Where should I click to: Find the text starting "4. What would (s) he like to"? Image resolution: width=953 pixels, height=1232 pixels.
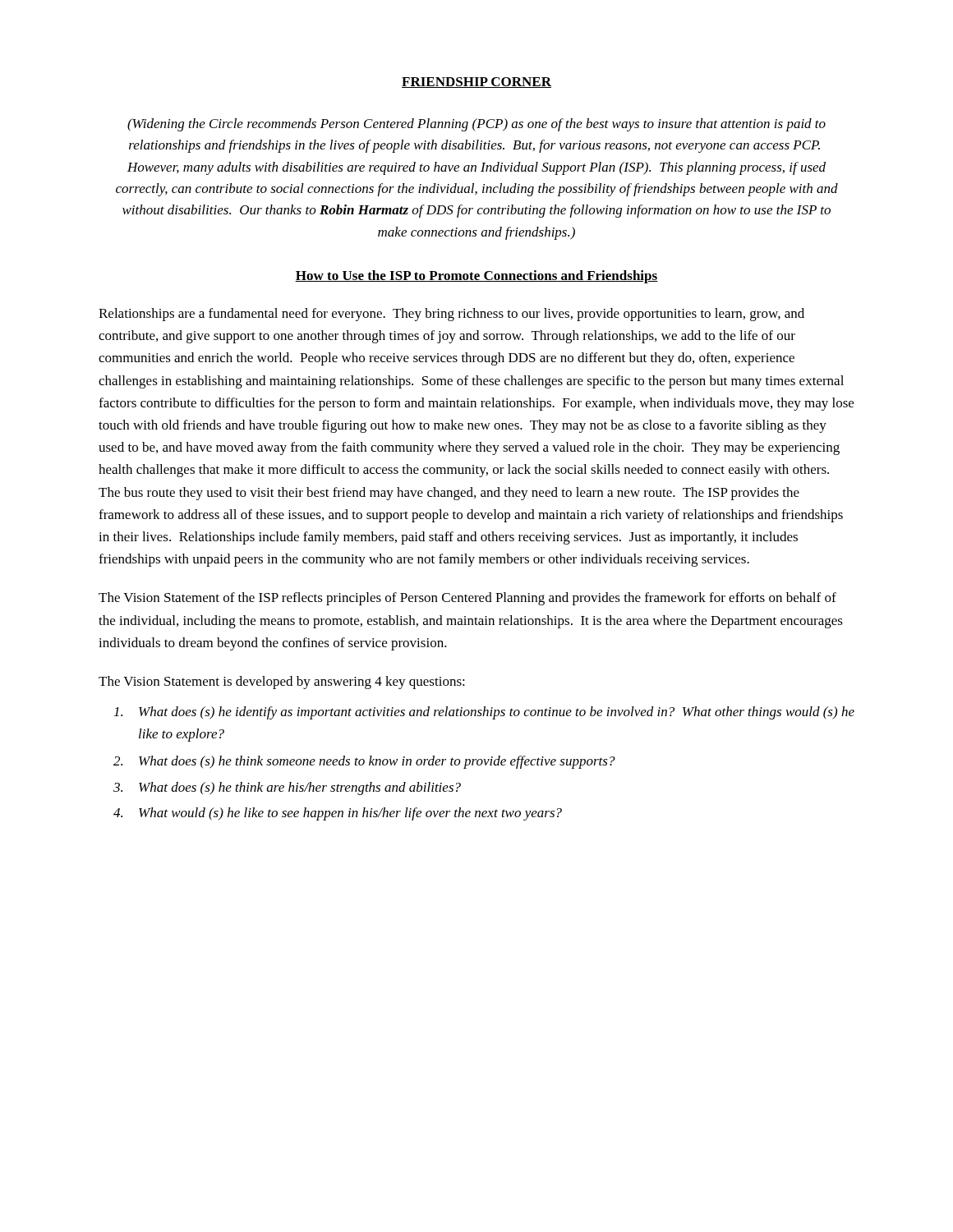(350, 813)
